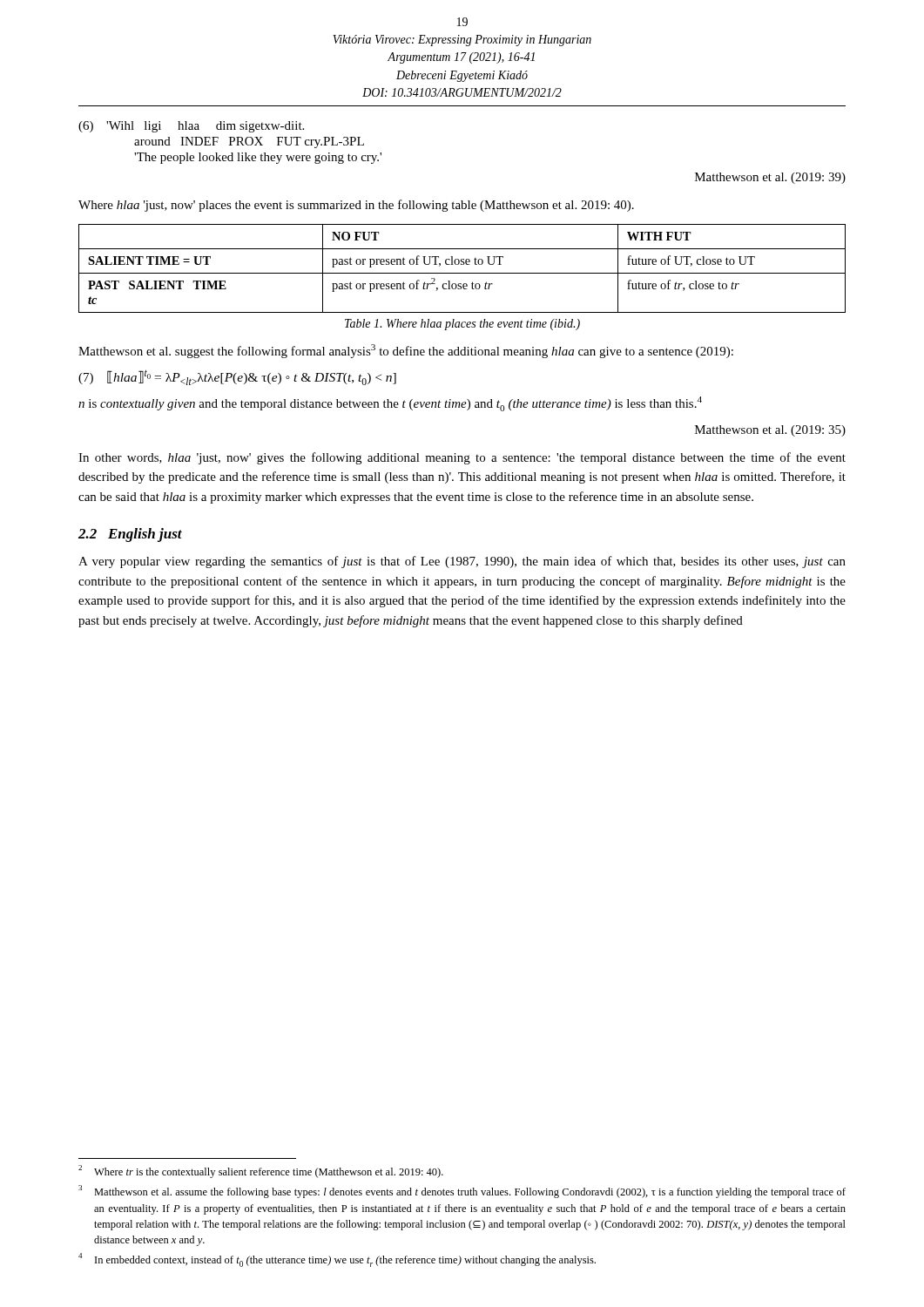Point to the text block starting "2 Where tr is the contextually"

pyautogui.click(x=261, y=1172)
